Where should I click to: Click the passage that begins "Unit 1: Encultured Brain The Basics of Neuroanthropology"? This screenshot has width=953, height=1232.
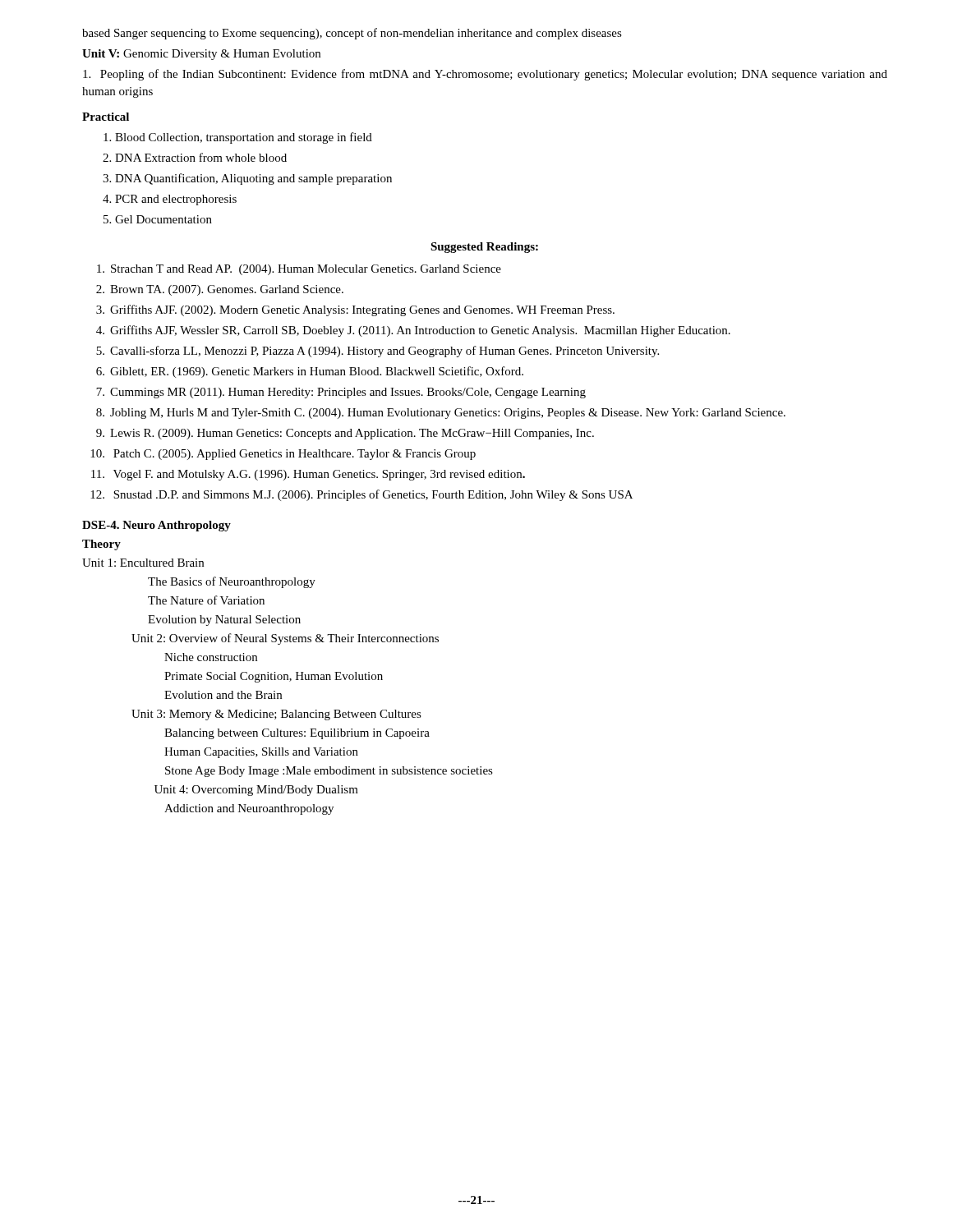[143, 563]
